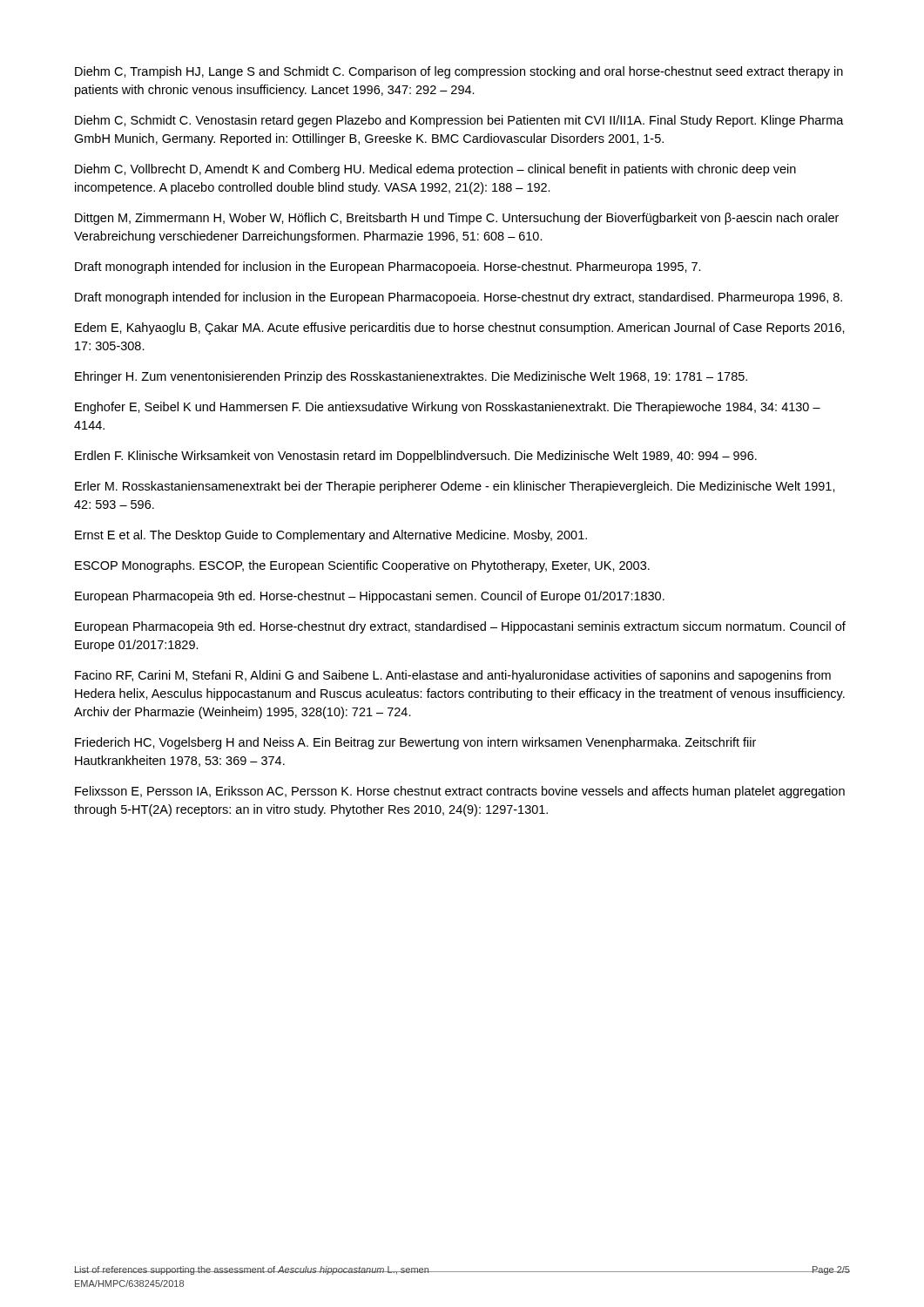Click on the list item containing "Diehm C, Vollbrecht D, Amendt K and"
This screenshot has height=1307, width=924.
coord(435,178)
